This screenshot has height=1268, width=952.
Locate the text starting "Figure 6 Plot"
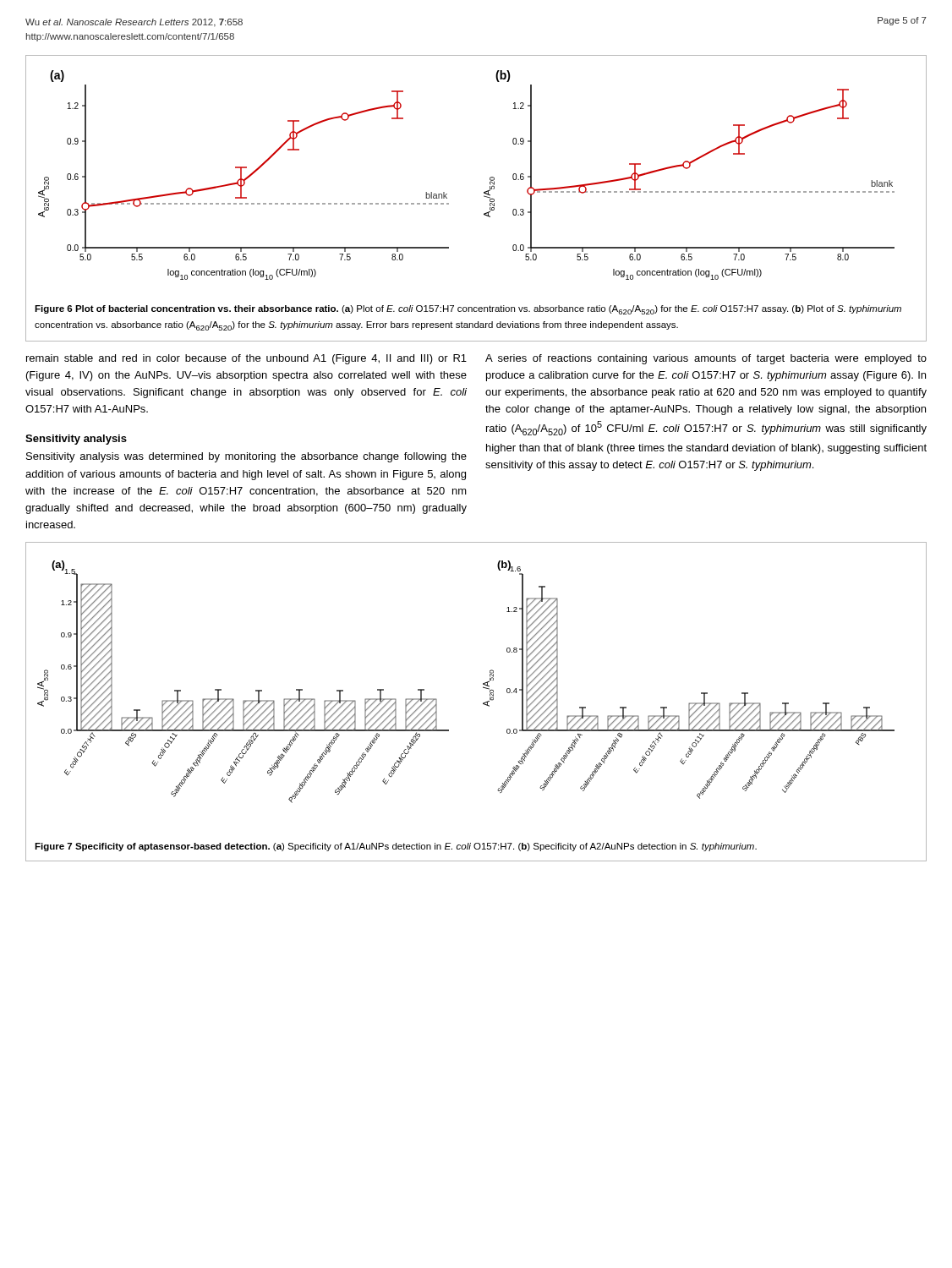[468, 318]
